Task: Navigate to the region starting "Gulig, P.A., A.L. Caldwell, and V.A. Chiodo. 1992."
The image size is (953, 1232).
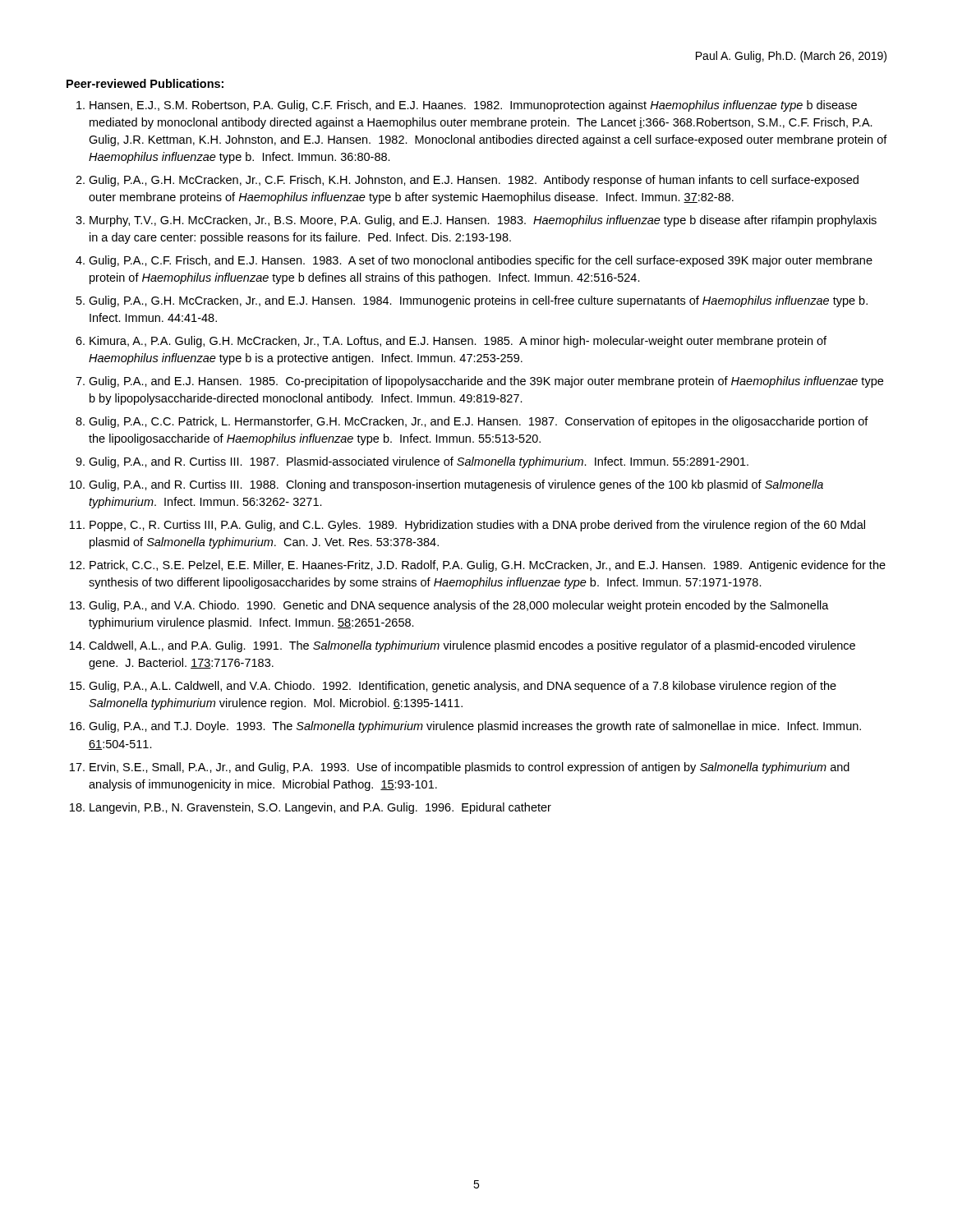Action: point(463,695)
